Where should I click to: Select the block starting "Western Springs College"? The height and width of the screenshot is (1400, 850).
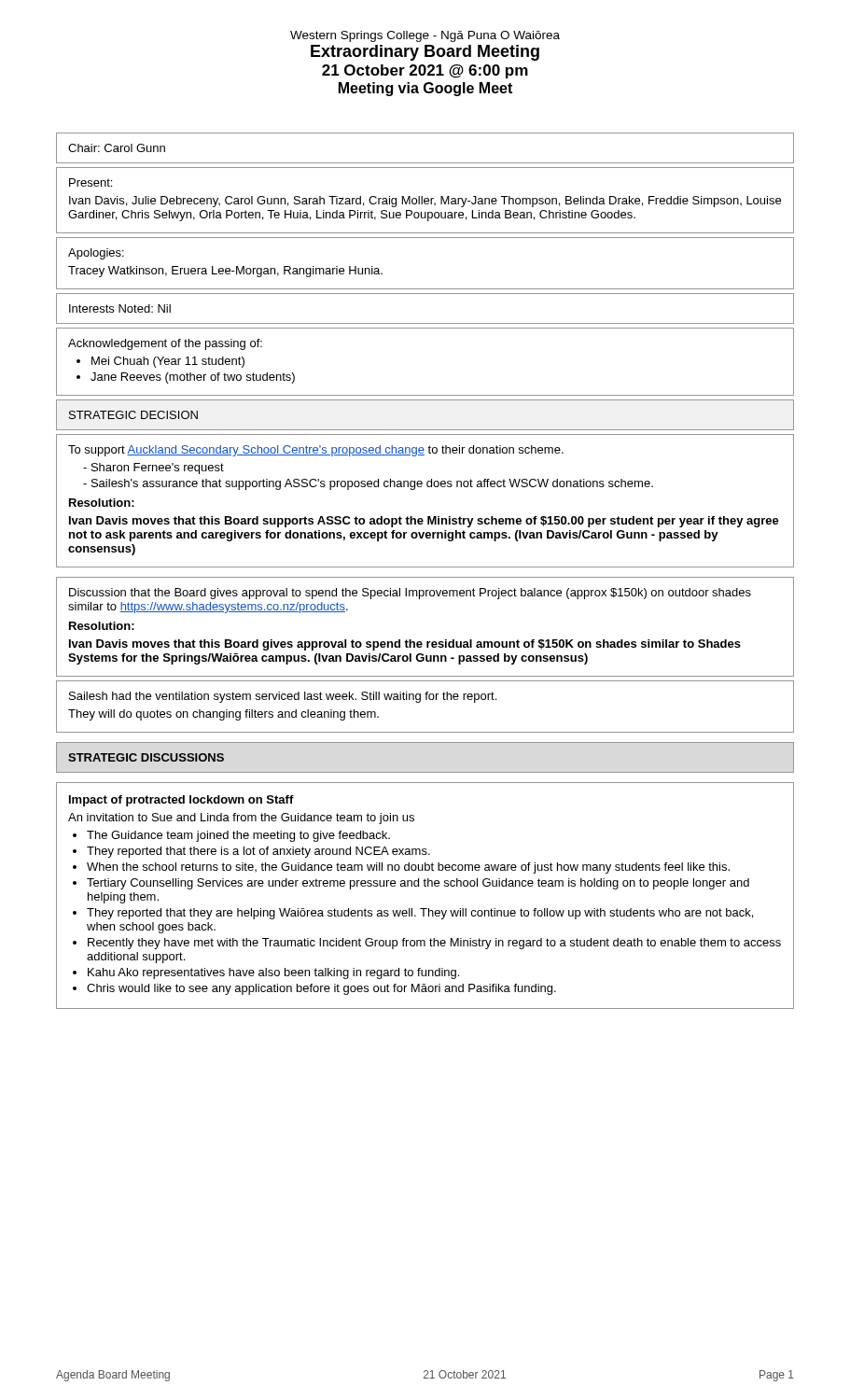tap(425, 63)
